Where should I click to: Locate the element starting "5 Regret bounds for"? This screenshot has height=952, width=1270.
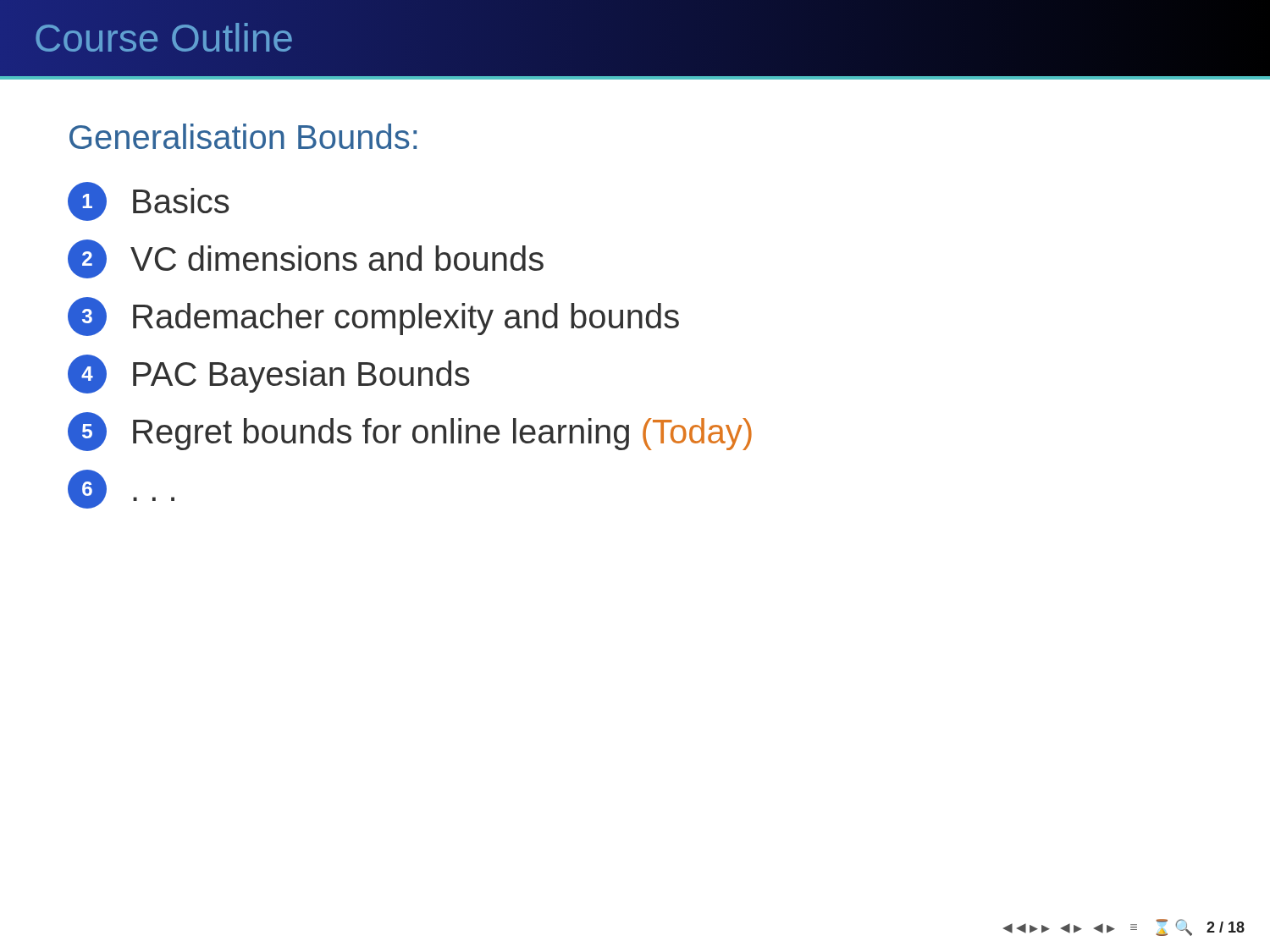tap(411, 432)
